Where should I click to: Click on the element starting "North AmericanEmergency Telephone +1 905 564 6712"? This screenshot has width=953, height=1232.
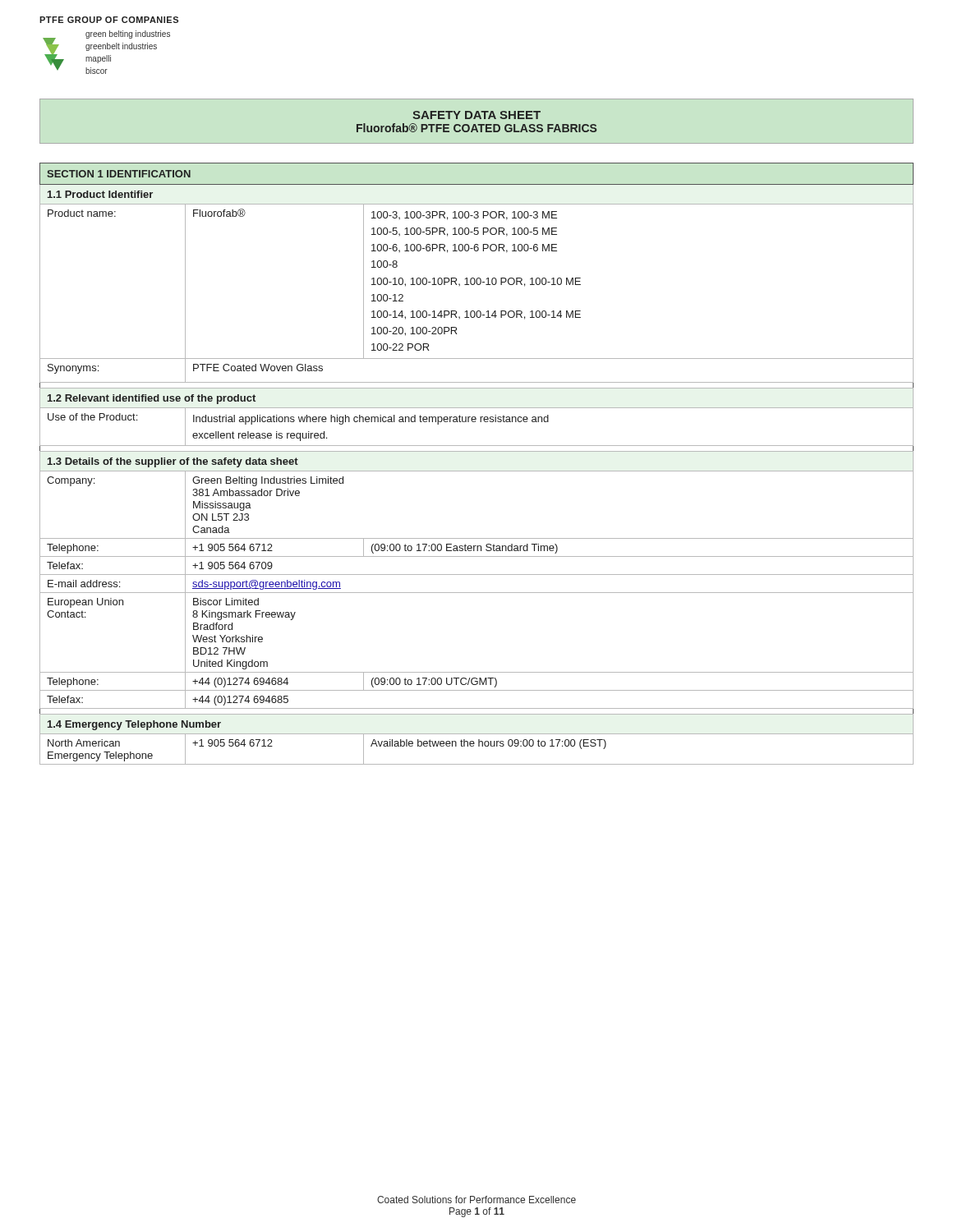pyautogui.click(x=476, y=749)
